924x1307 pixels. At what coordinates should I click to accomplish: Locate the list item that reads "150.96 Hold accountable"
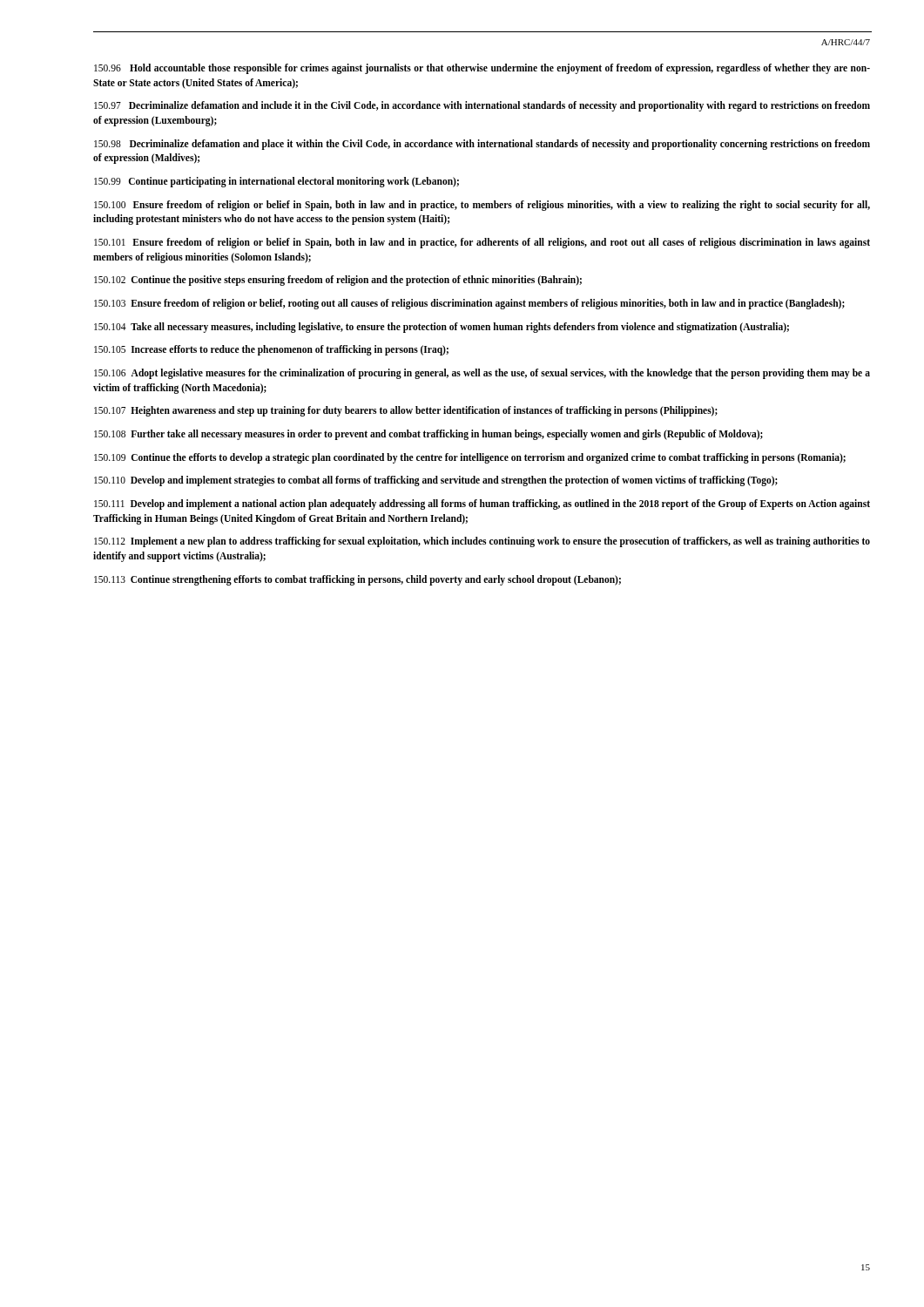482,75
